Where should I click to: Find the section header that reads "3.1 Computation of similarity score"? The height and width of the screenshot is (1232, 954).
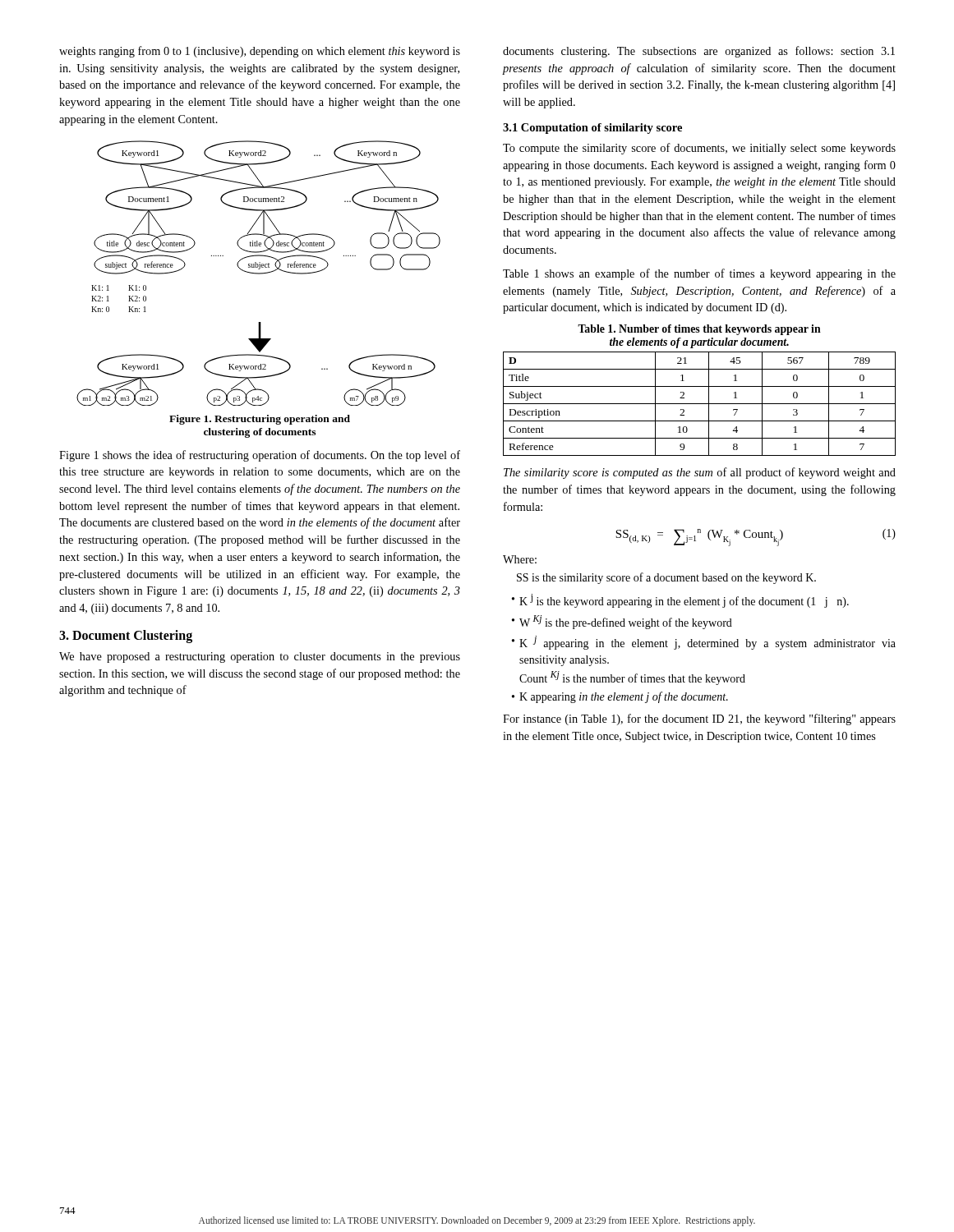pyautogui.click(x=593, y=127)
